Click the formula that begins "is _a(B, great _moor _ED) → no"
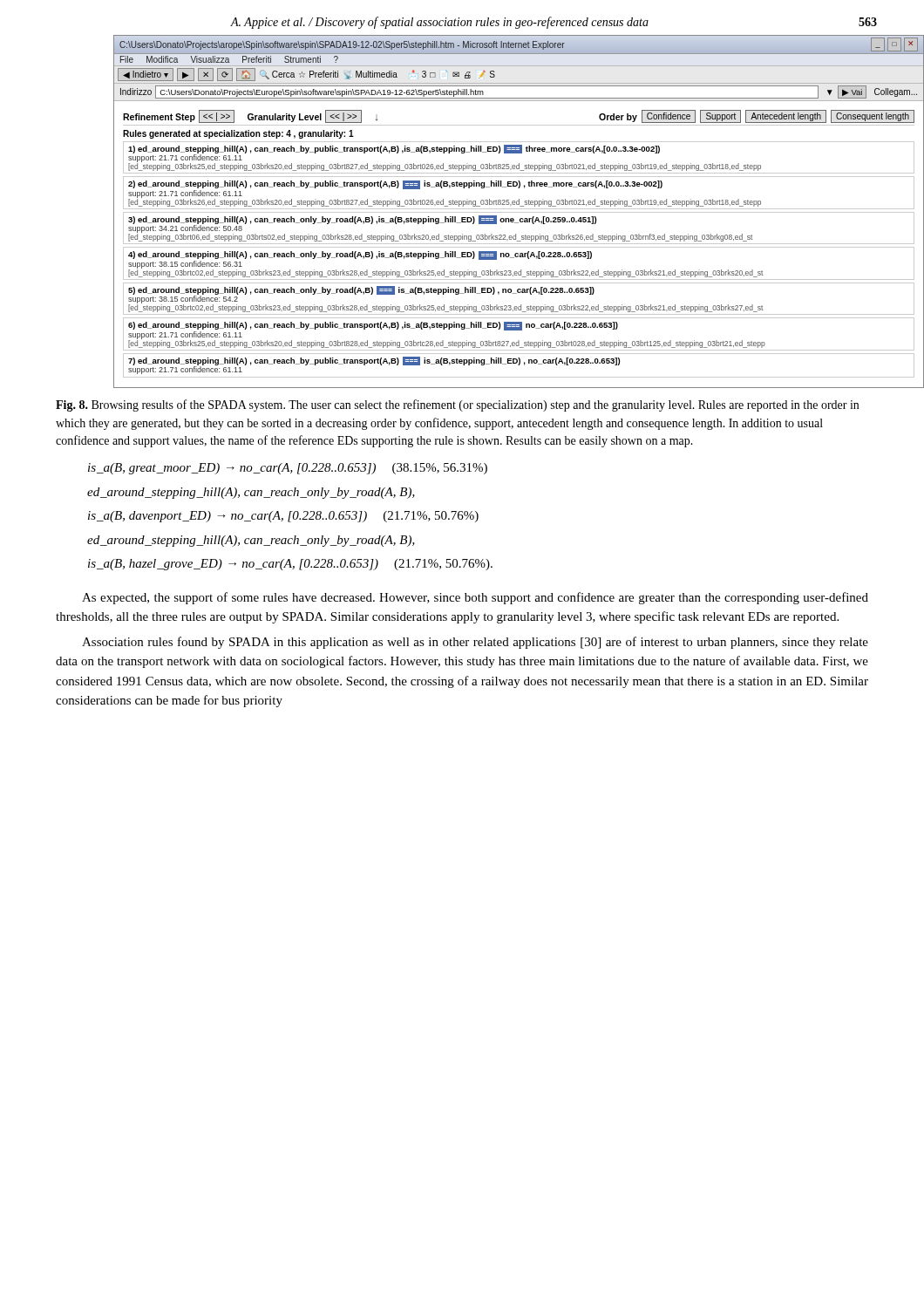Viewport: 924px width, 1308px height. 478,468
